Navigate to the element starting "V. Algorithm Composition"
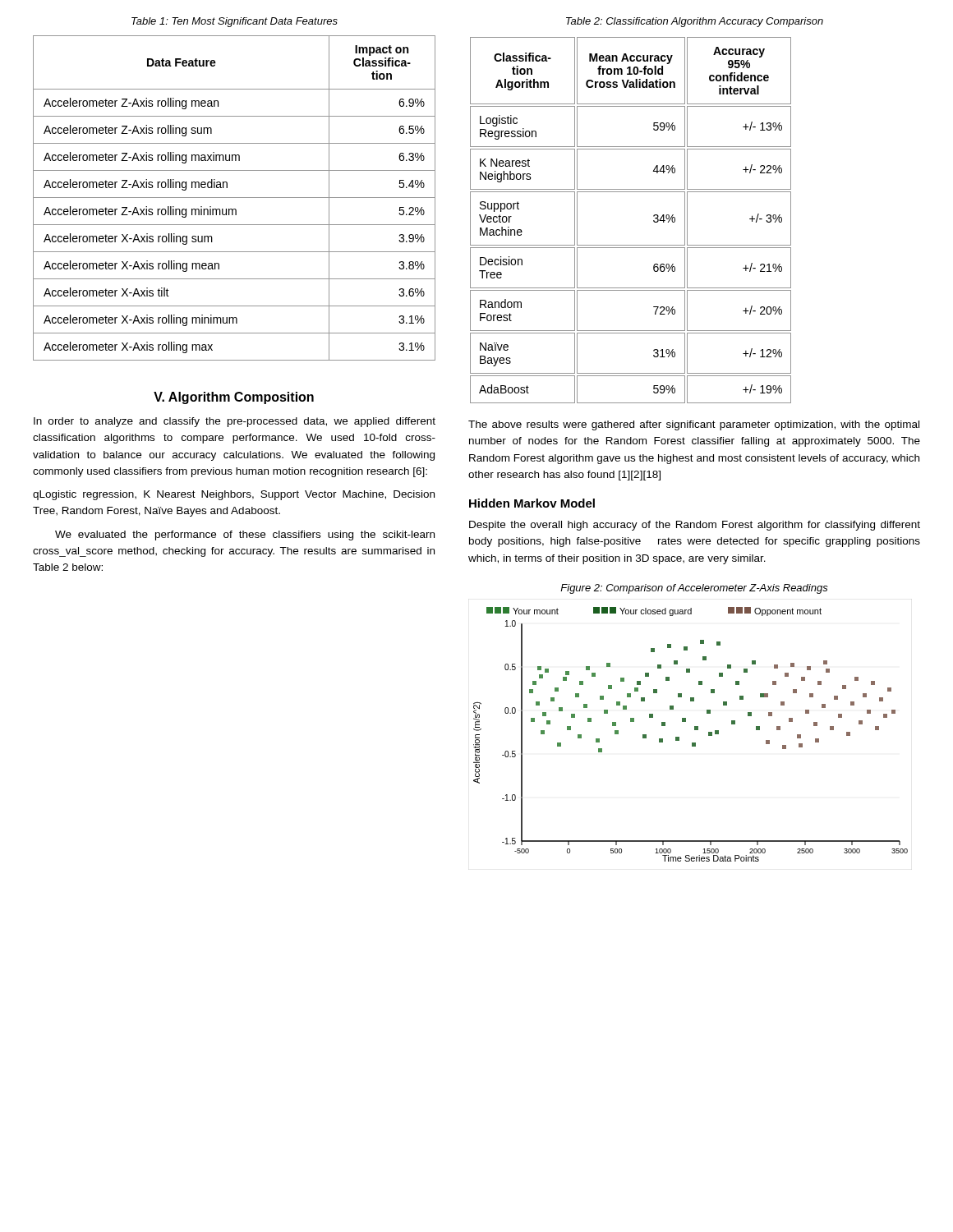The image size is (953, 1232). pos(234,397)
